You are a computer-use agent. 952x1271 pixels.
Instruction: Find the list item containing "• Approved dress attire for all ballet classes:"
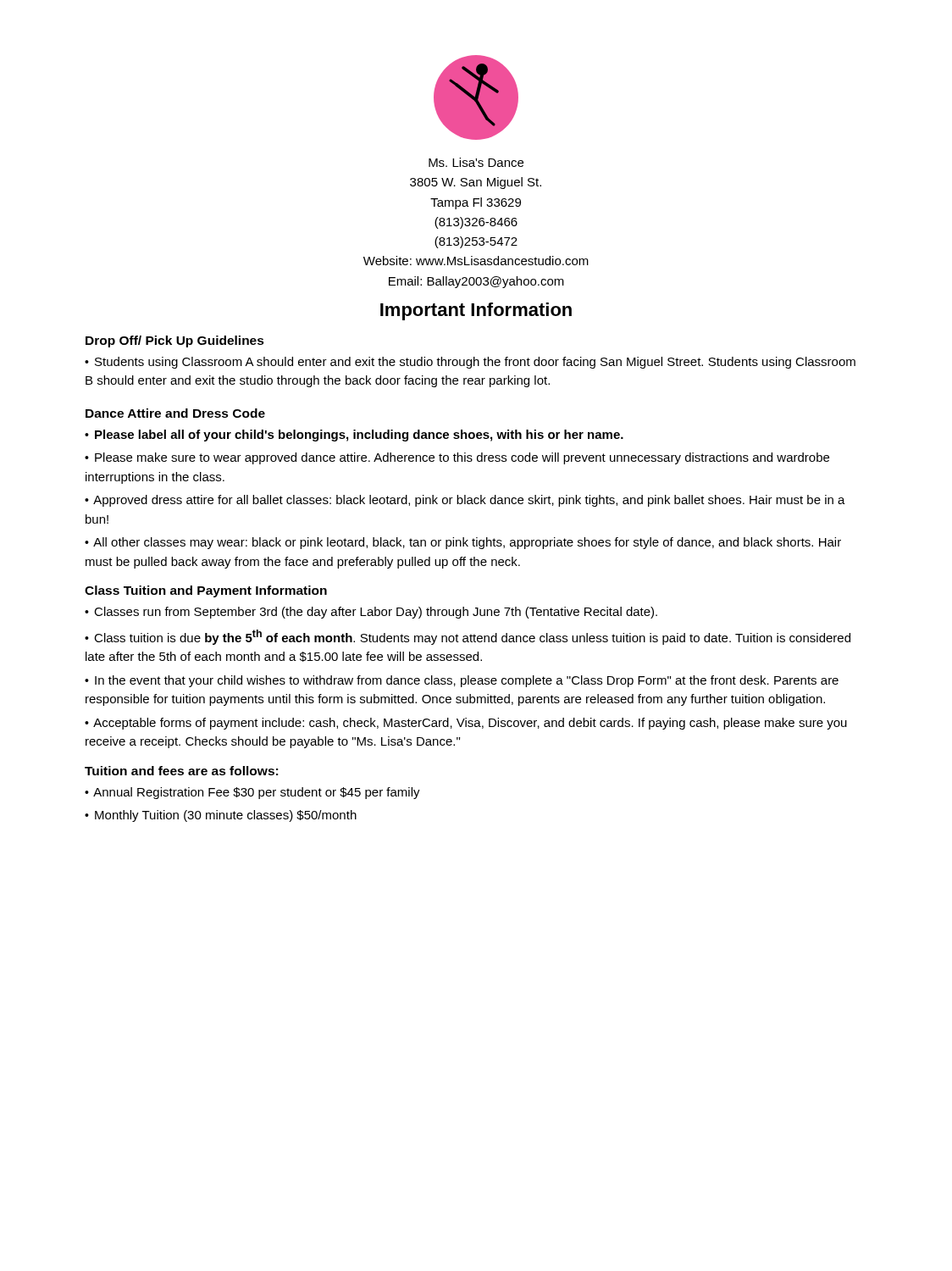[x=465, y=509]
